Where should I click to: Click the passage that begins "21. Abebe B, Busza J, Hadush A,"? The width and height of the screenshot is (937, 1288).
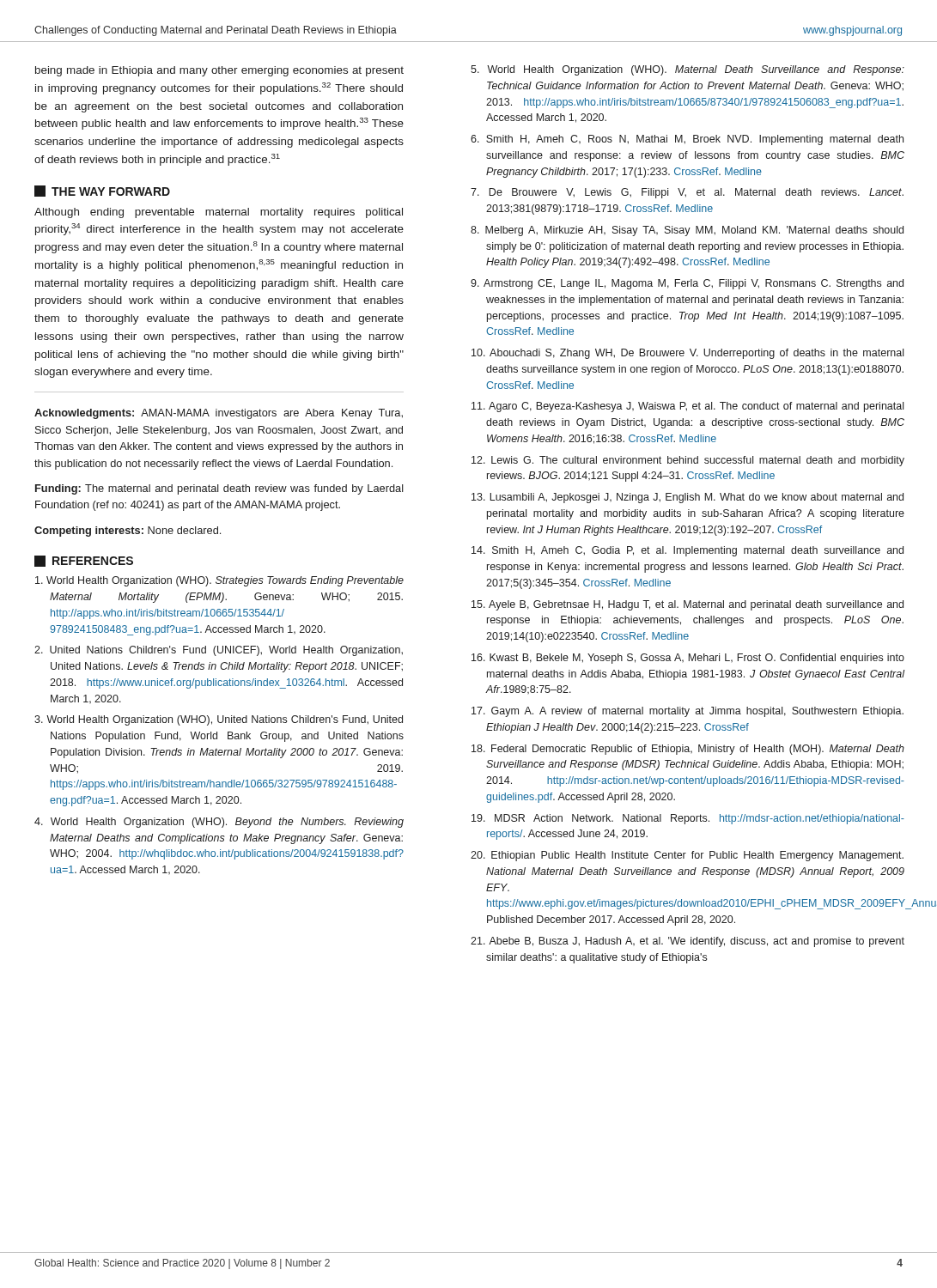[688, 949]
